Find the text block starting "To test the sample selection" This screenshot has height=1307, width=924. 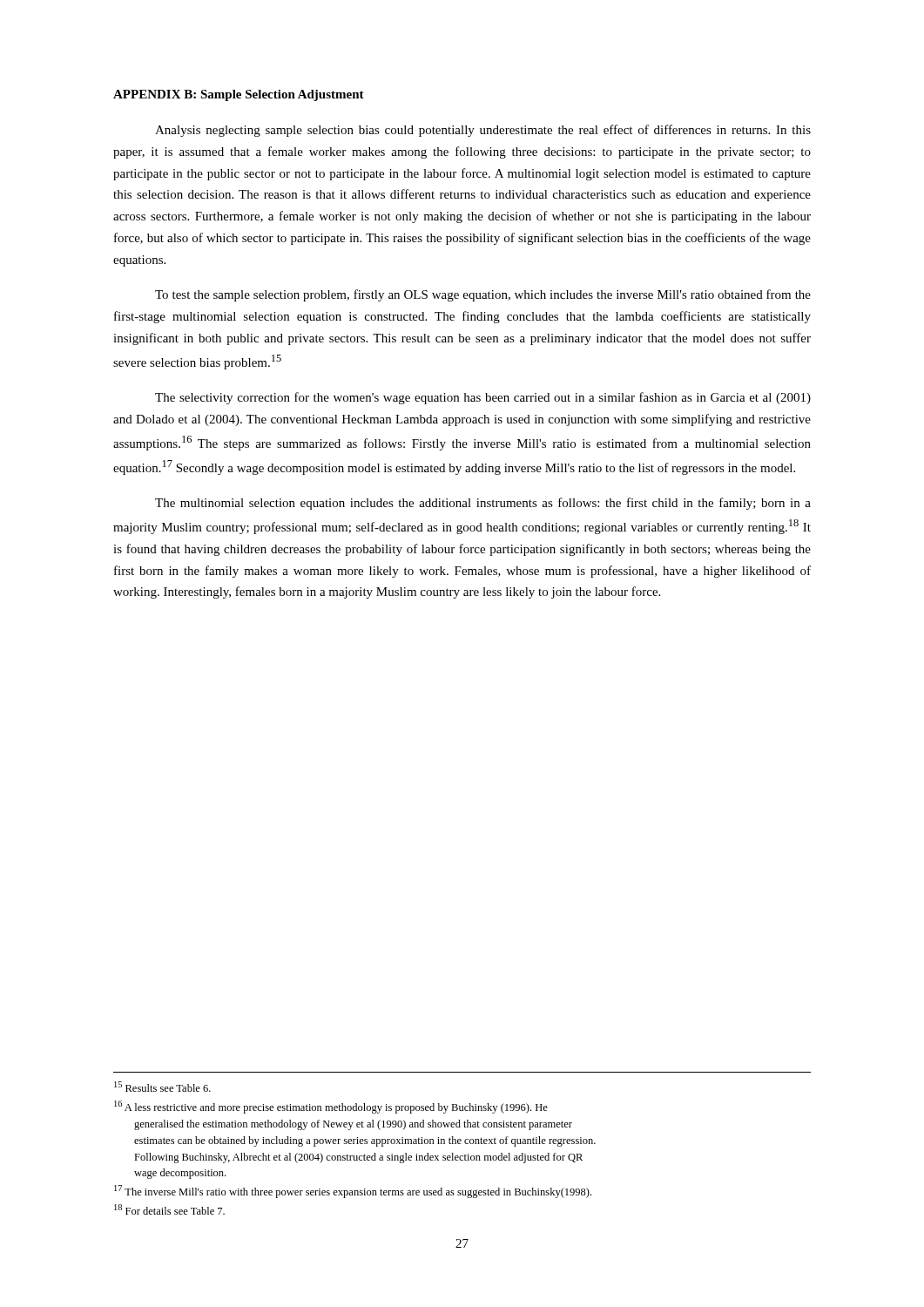click(x=462, y=328)
